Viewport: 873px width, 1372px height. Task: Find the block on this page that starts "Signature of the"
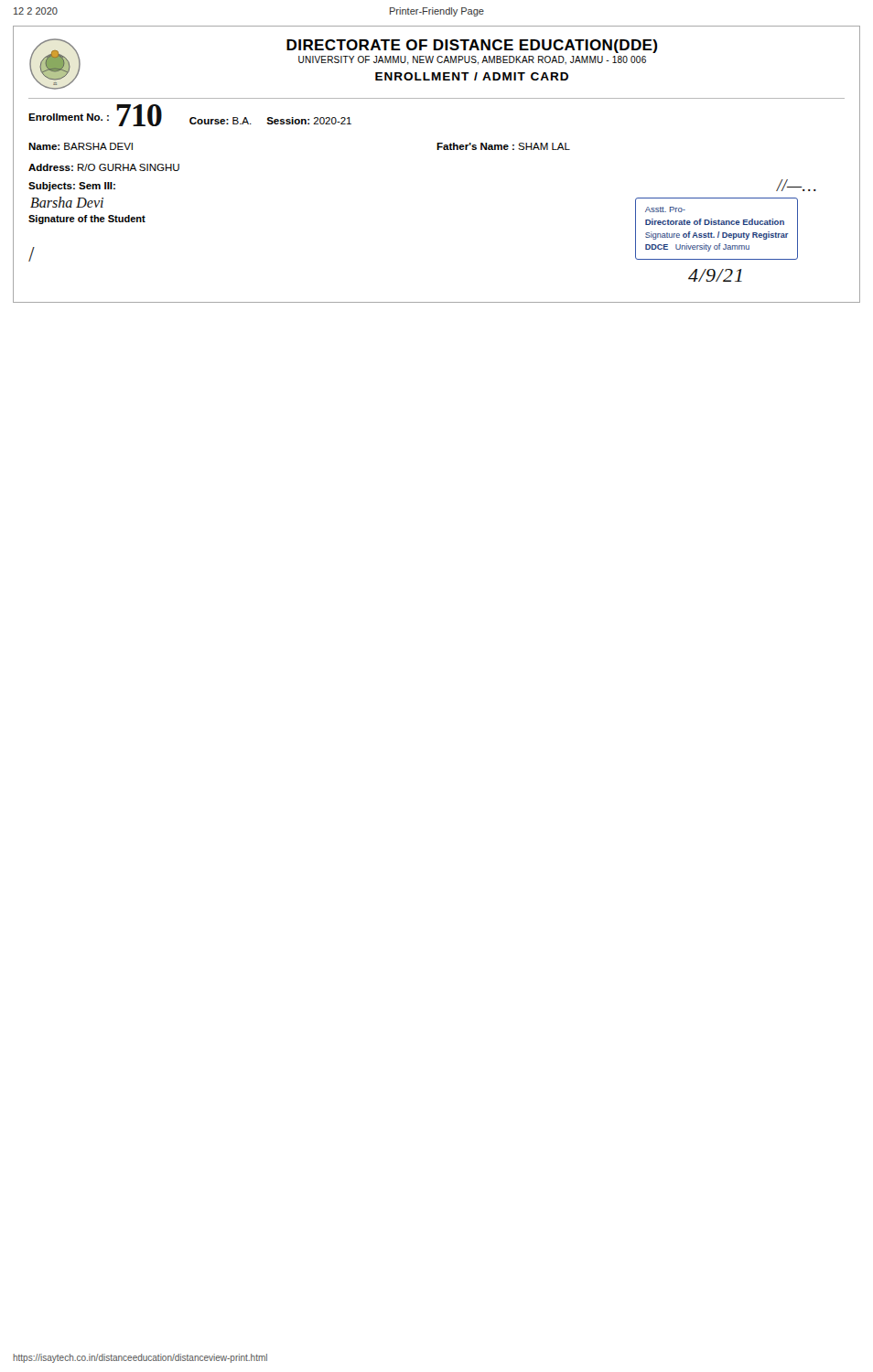(x=87, y=219)
